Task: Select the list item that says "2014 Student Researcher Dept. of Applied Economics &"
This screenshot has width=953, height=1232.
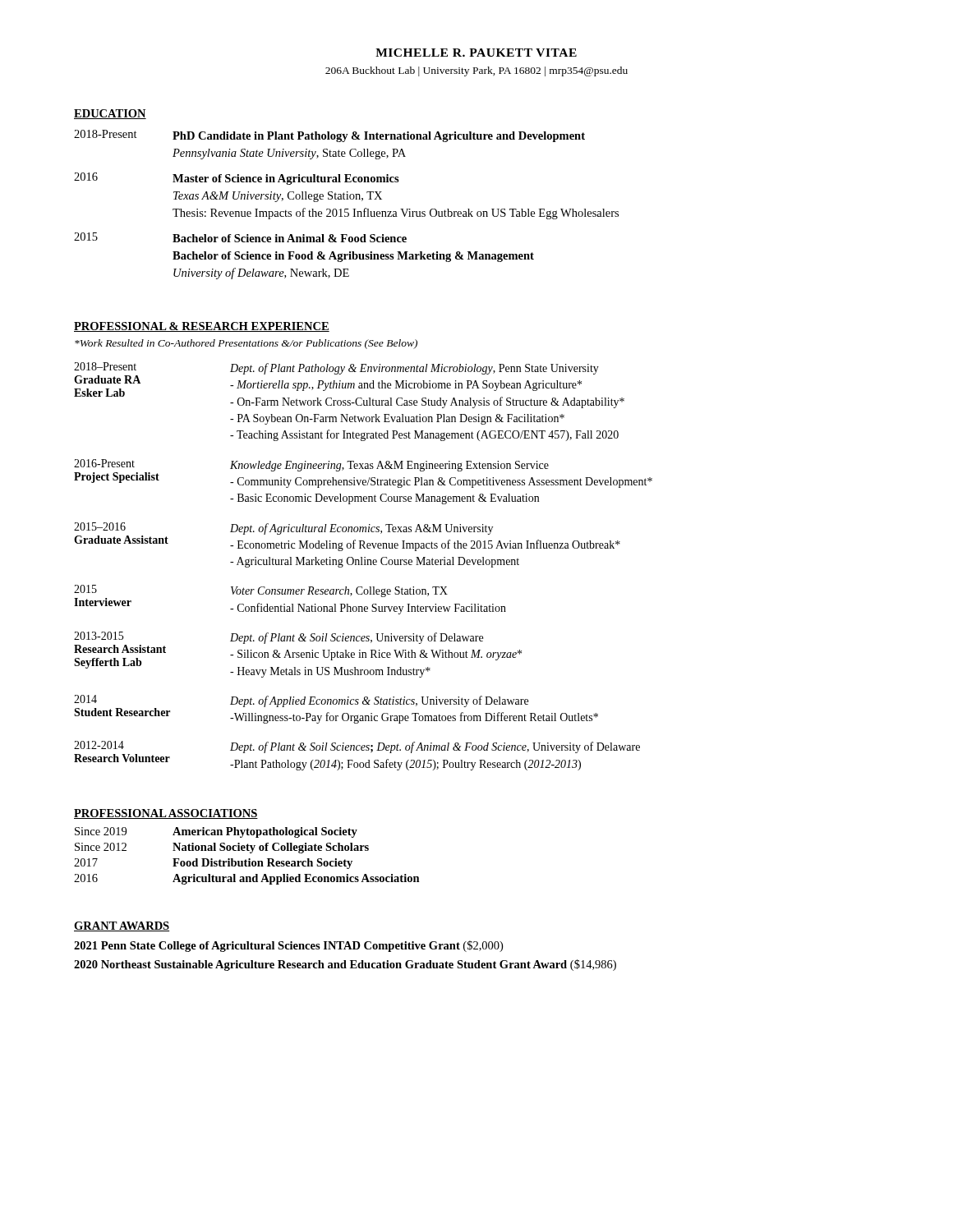Action: (x=476, y=710)
